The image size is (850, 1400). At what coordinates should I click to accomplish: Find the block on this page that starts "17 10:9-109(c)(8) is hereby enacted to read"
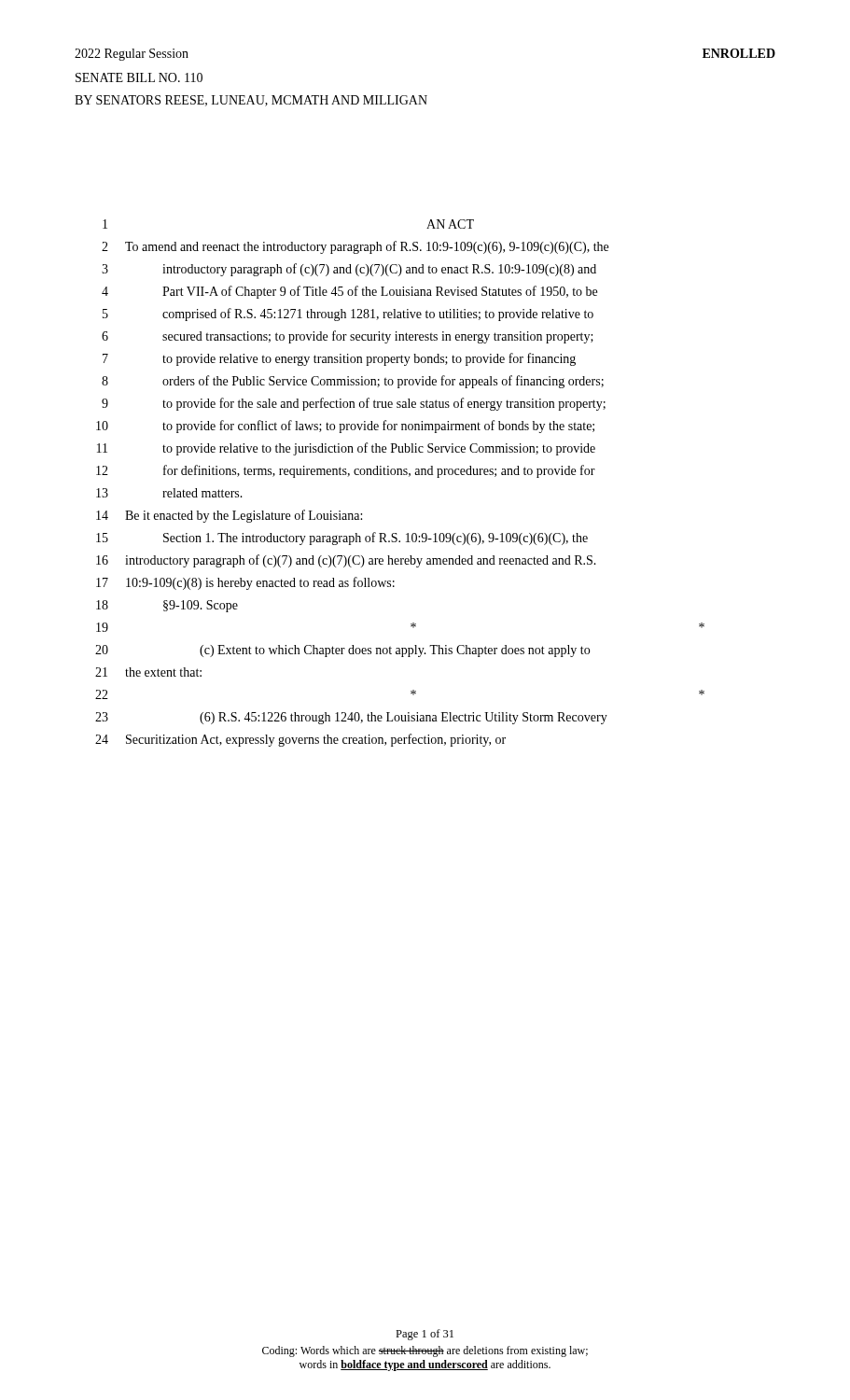245,583
